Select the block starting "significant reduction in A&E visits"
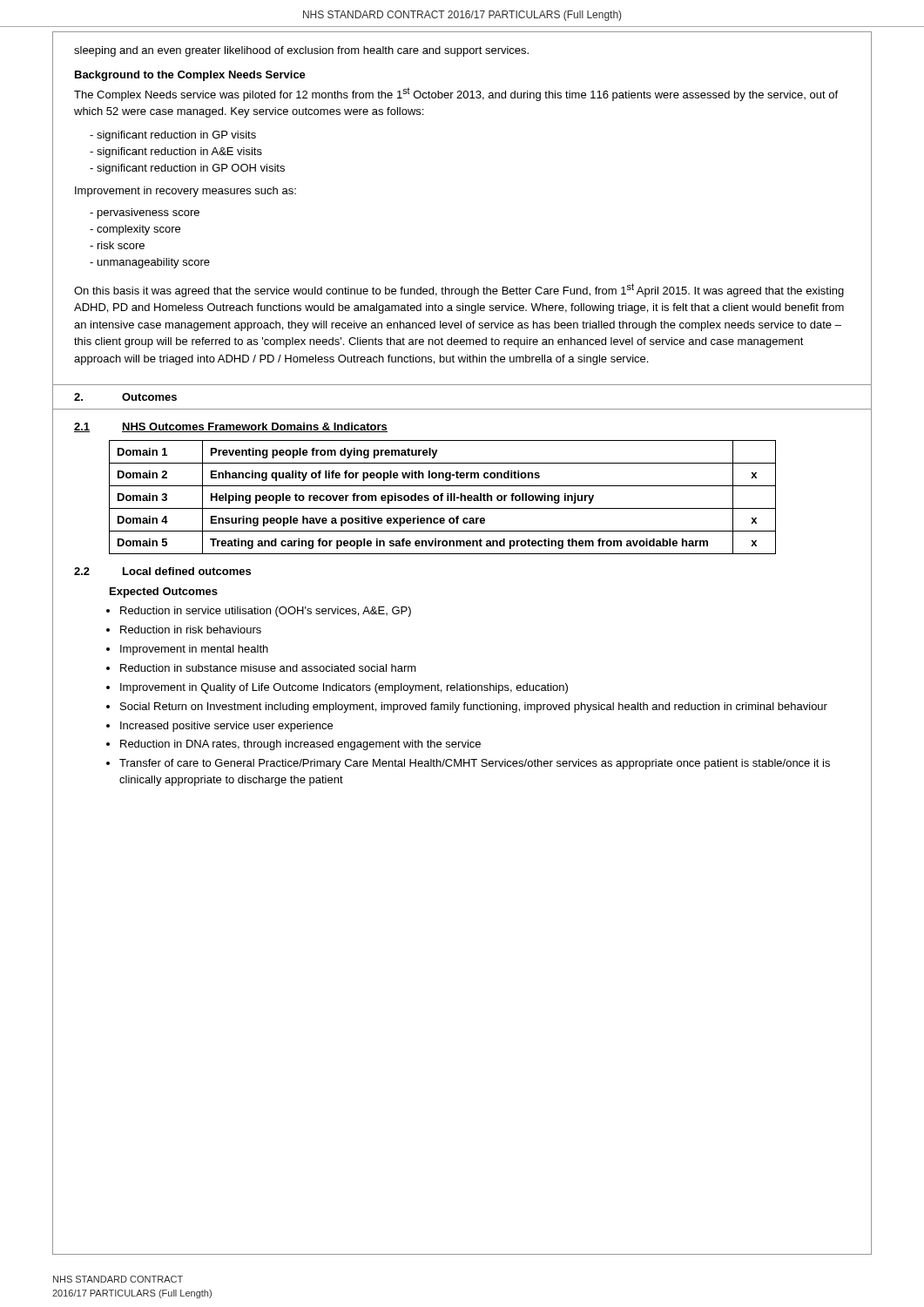The image size is (924, 1307). (176, 151)
